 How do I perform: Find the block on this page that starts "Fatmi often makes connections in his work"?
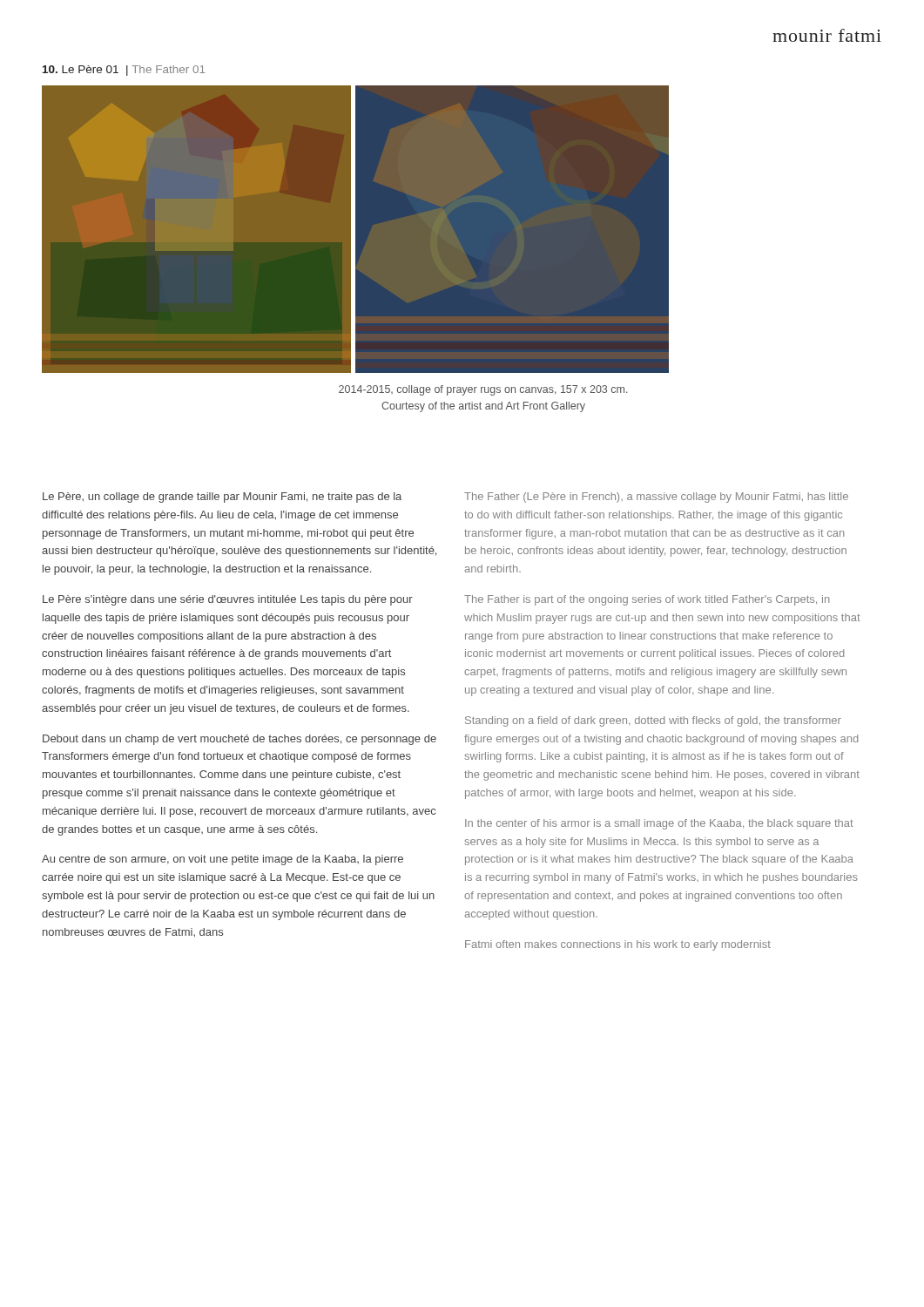(x=662, y=945)
